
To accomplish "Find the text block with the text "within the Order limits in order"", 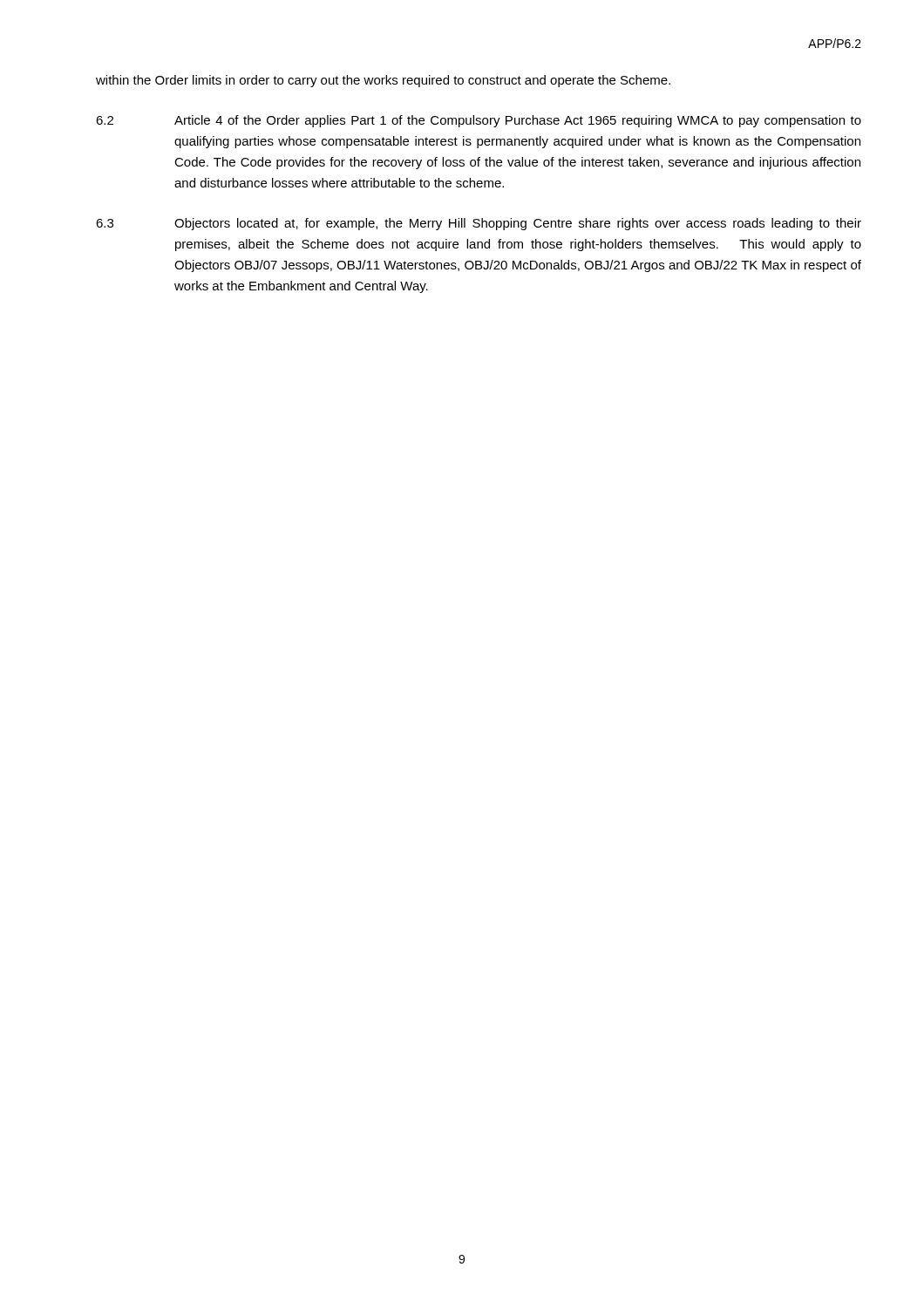I will tap(384, 80).
